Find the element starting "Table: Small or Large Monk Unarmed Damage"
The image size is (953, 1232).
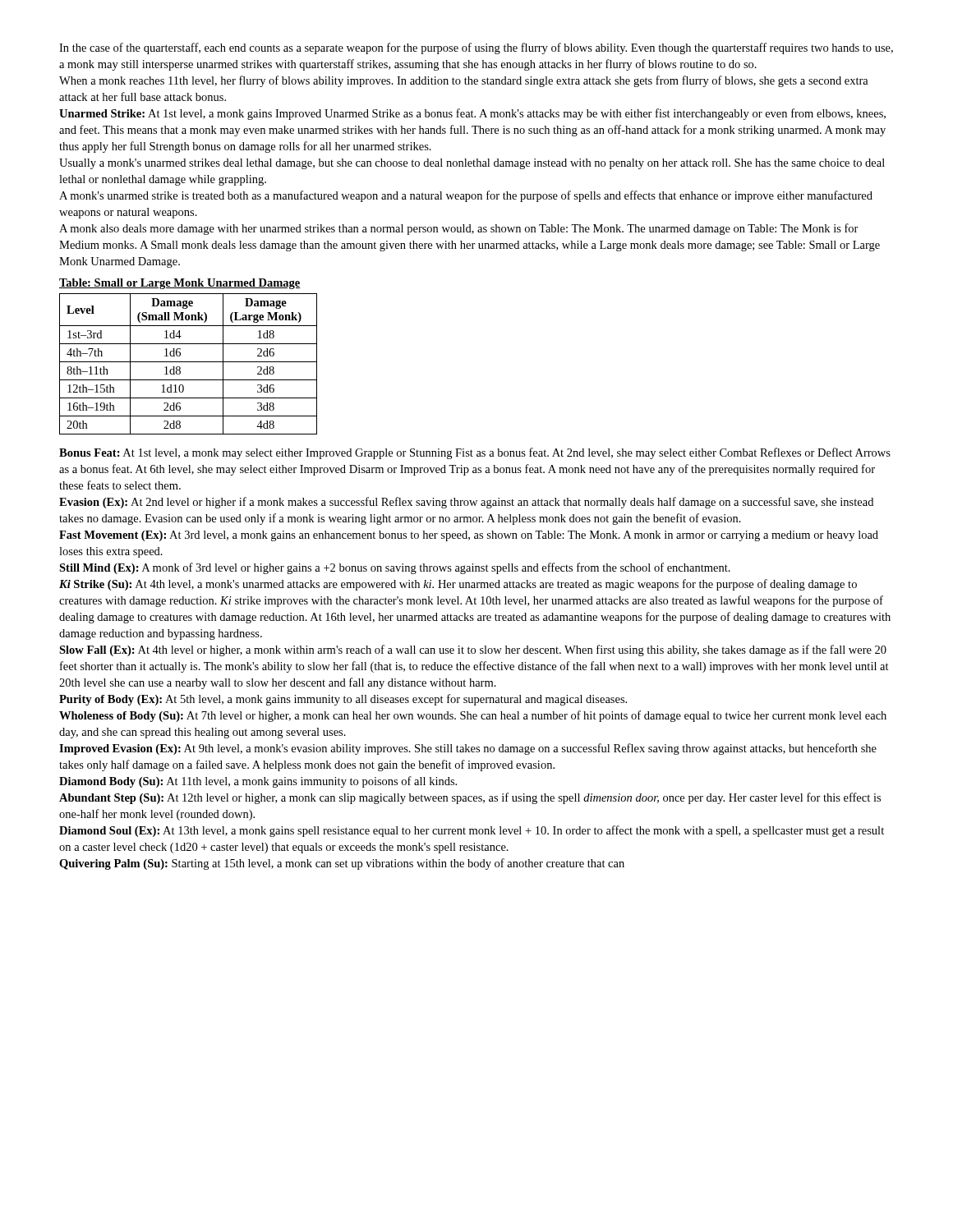tap(180, 283)
